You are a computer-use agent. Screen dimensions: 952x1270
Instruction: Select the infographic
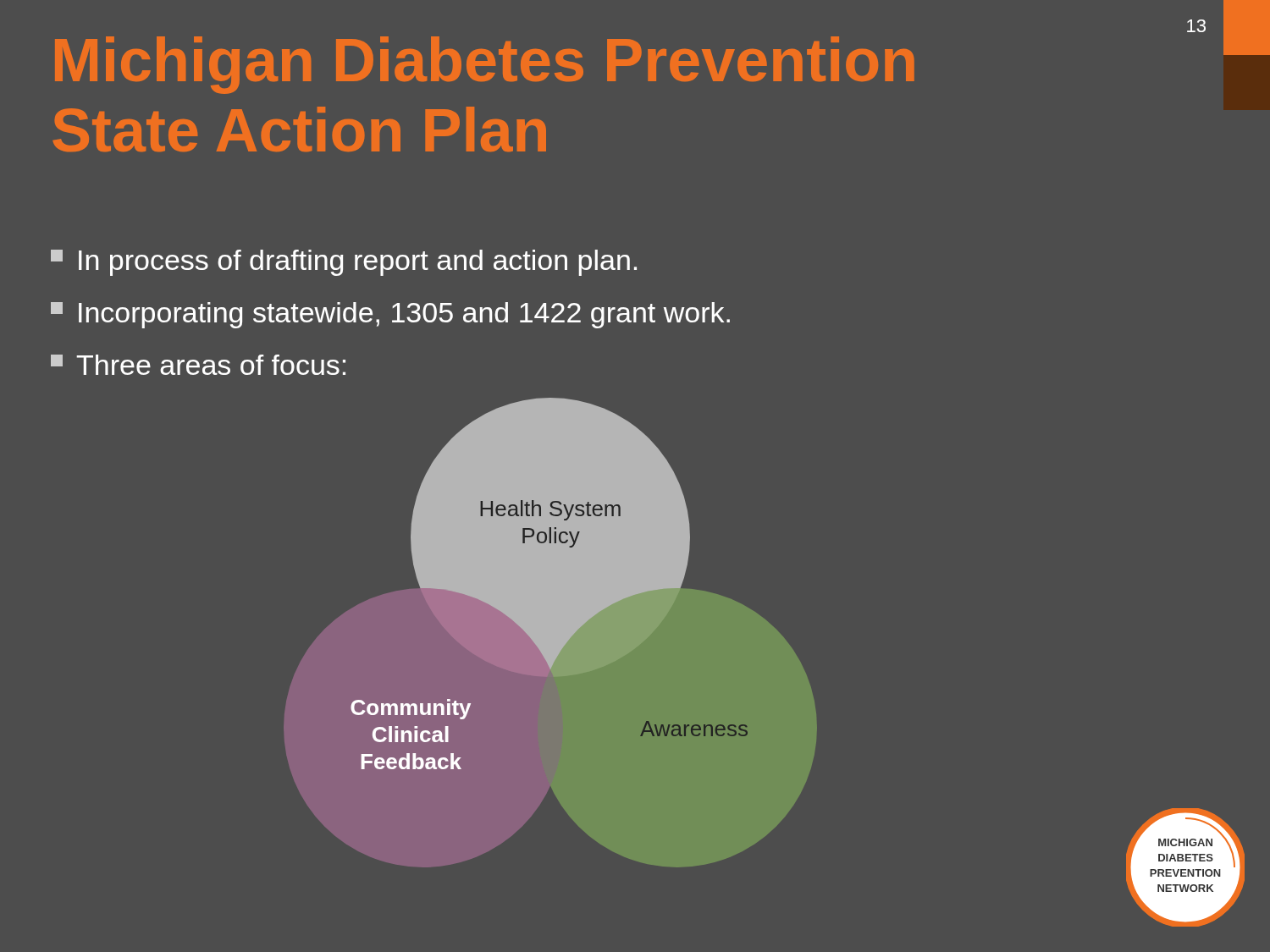pos(550,652)
